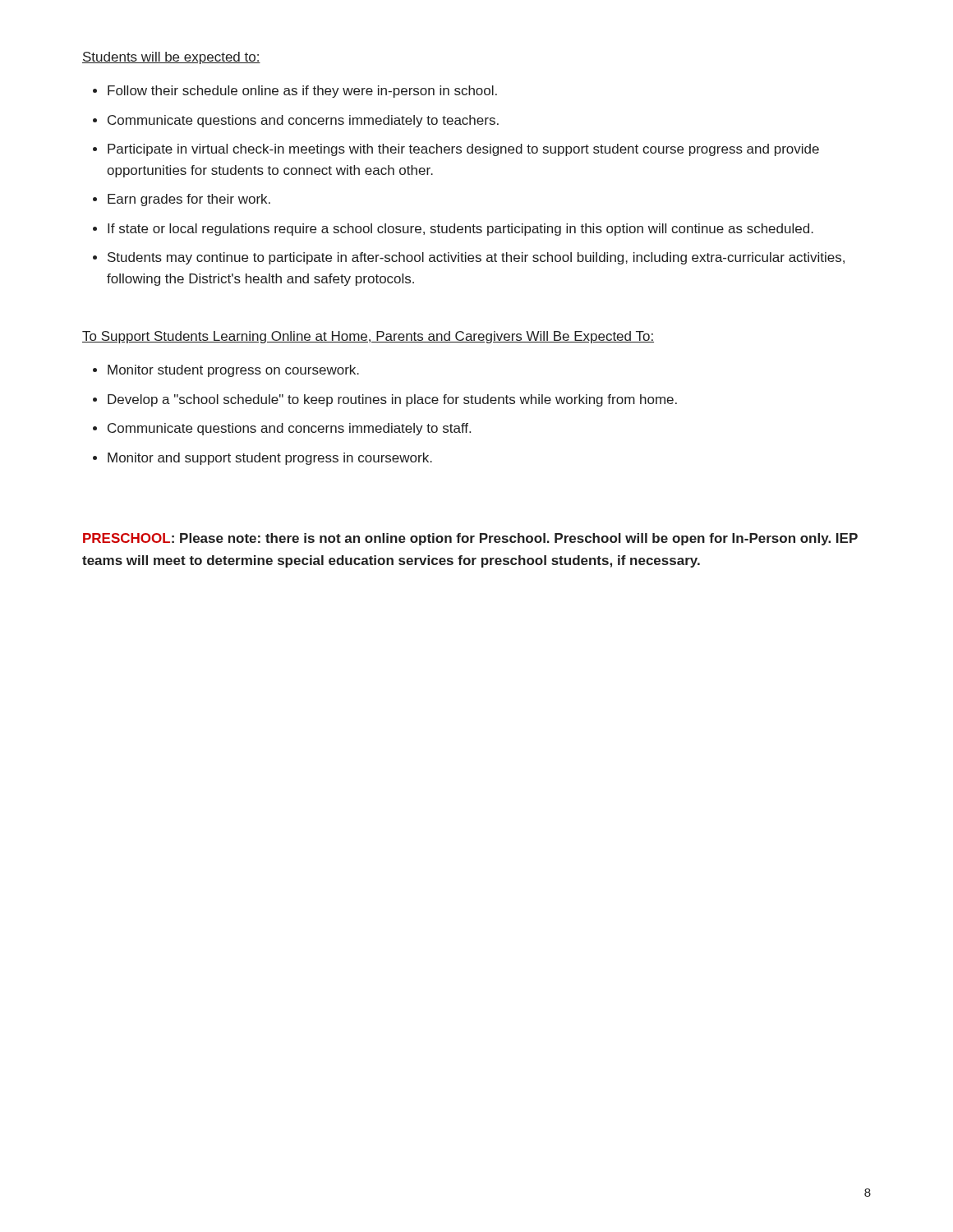Where is the passage that starts "Follow their schedule online as"?

coord(302,91)
